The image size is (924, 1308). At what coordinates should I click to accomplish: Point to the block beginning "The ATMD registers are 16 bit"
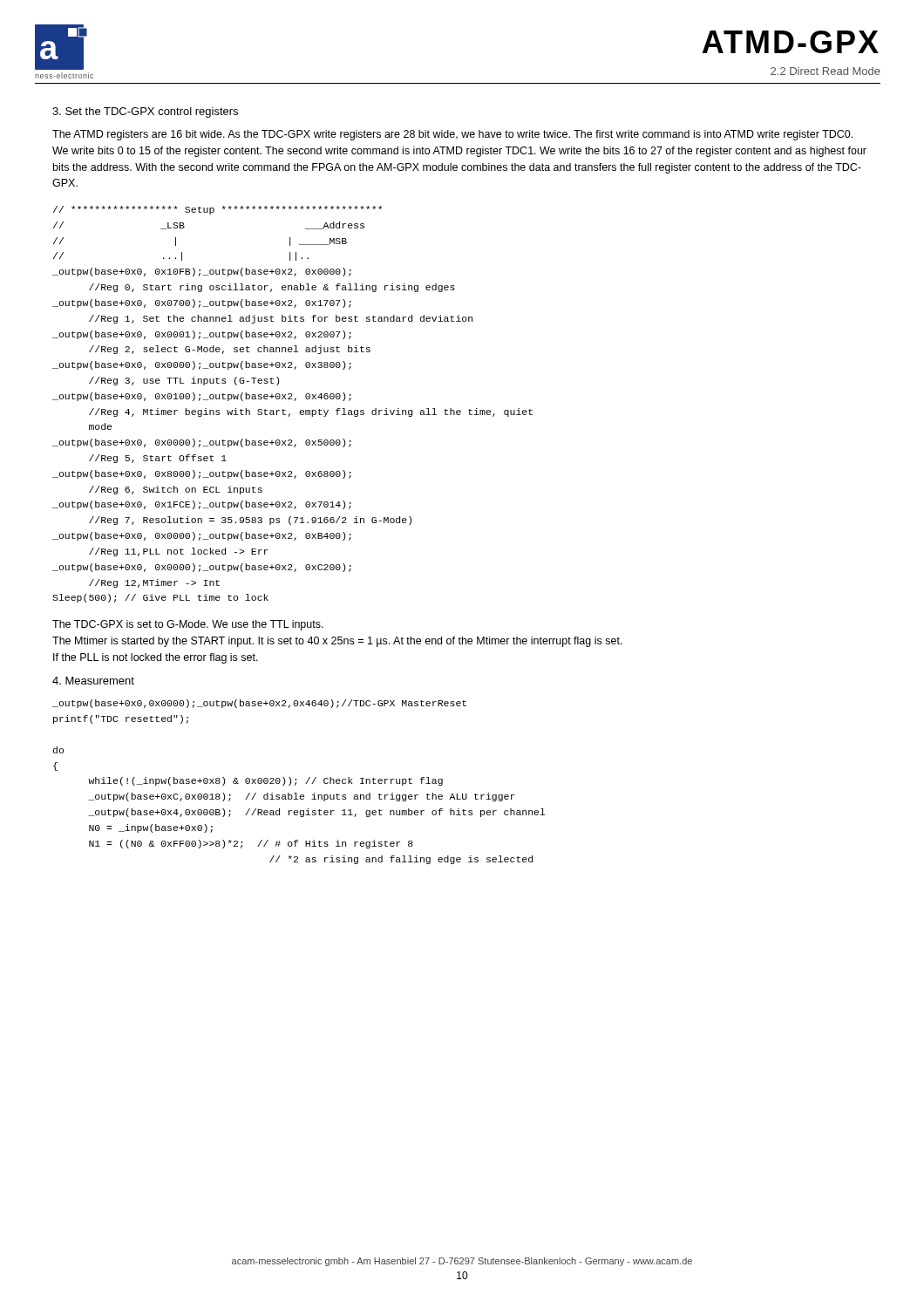tap(459, 159)
